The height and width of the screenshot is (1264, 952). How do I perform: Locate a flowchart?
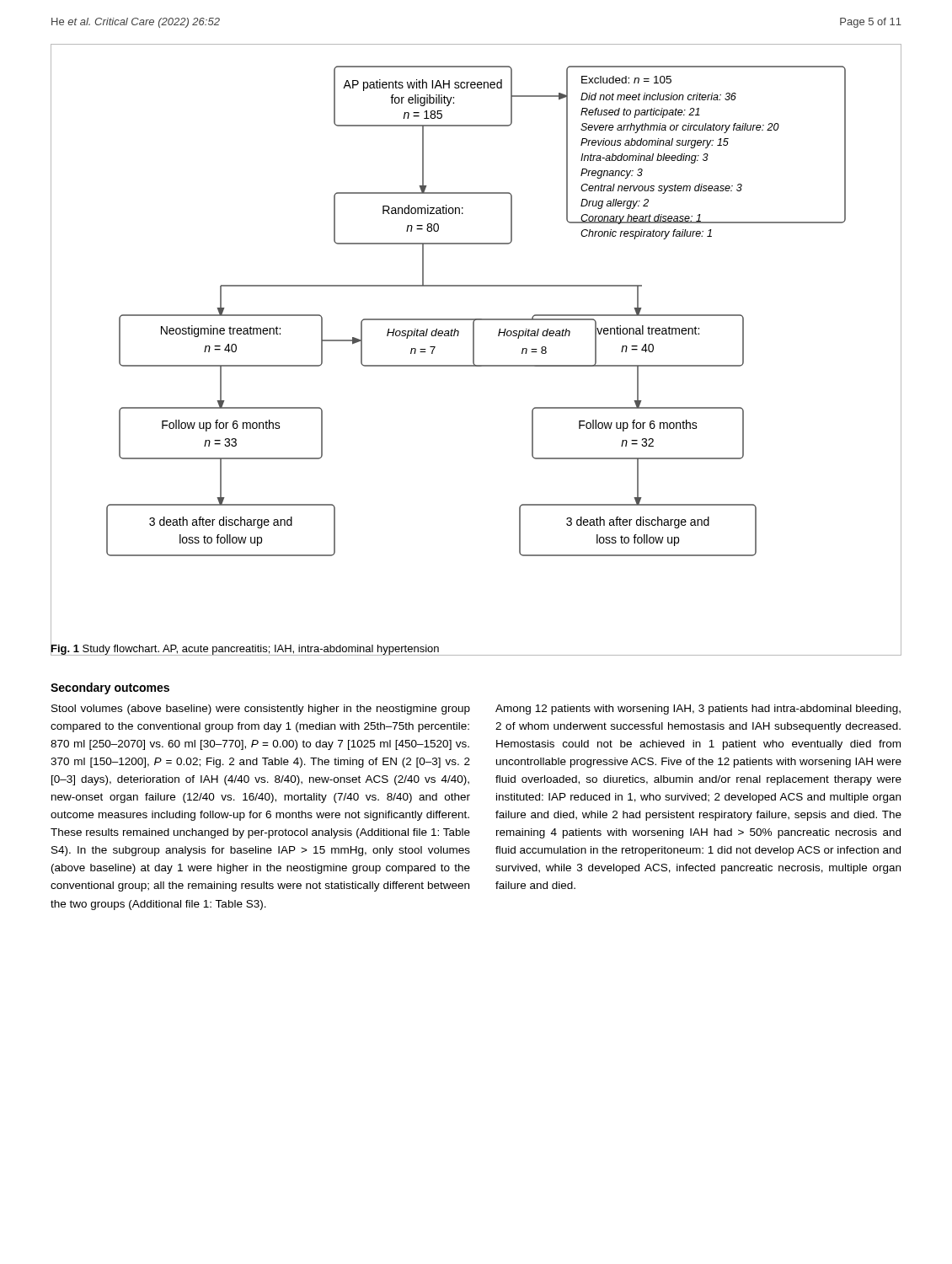(x=476, y=350)
